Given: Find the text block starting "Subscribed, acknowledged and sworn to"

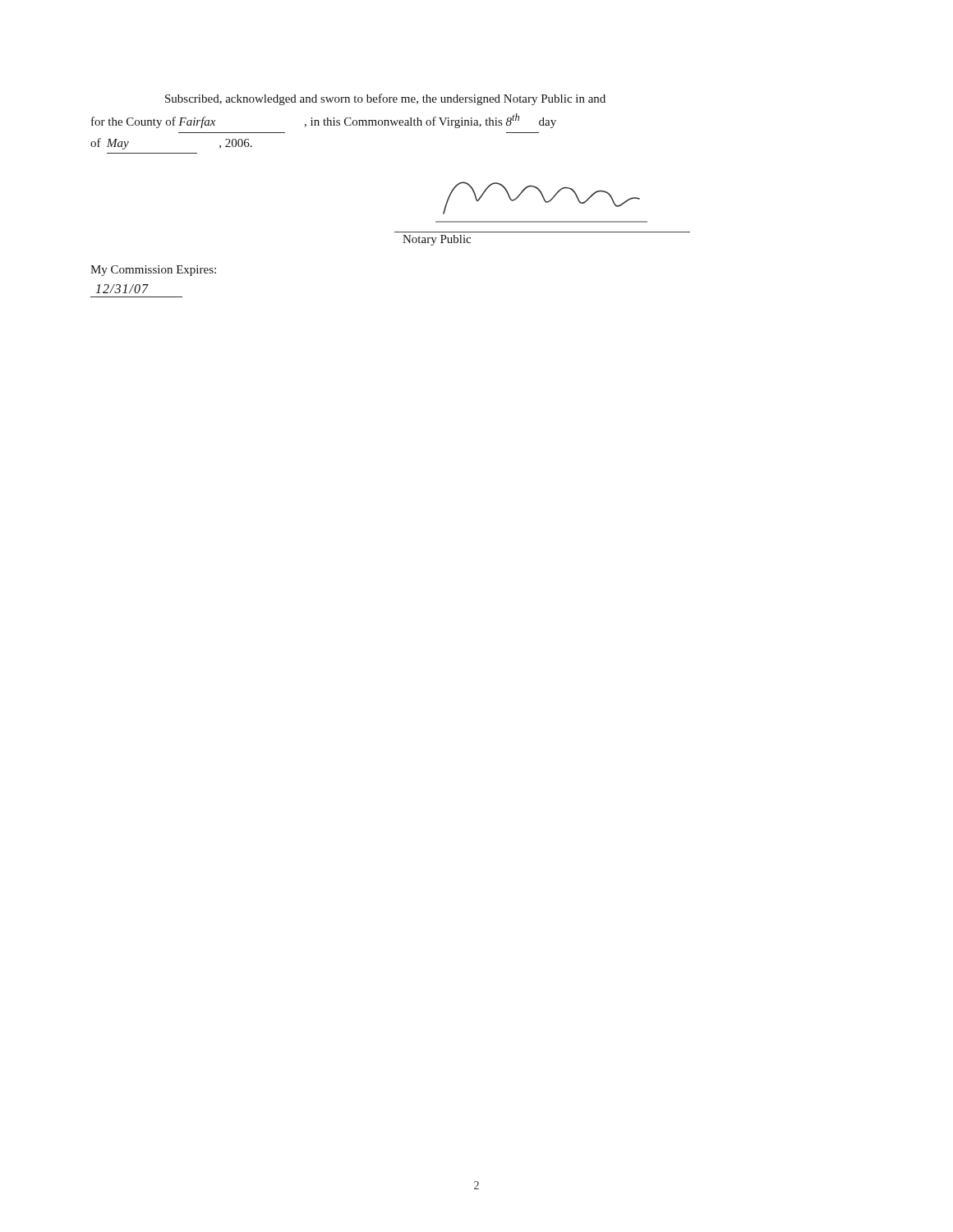Looking at the screenshot, I should click(444, 121).
